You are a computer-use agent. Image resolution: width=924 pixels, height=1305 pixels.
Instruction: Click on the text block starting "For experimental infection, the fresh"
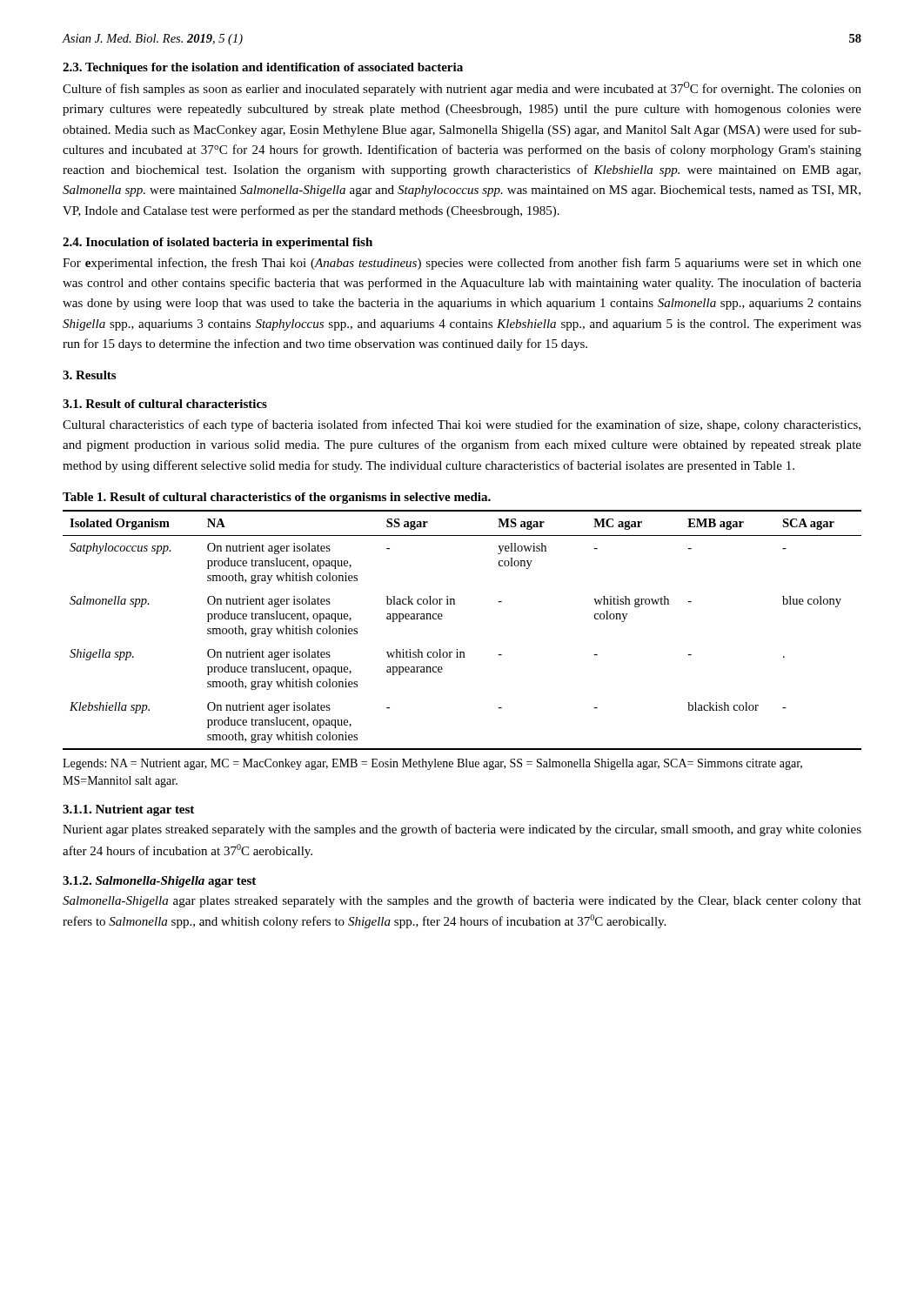coord(462,303)
